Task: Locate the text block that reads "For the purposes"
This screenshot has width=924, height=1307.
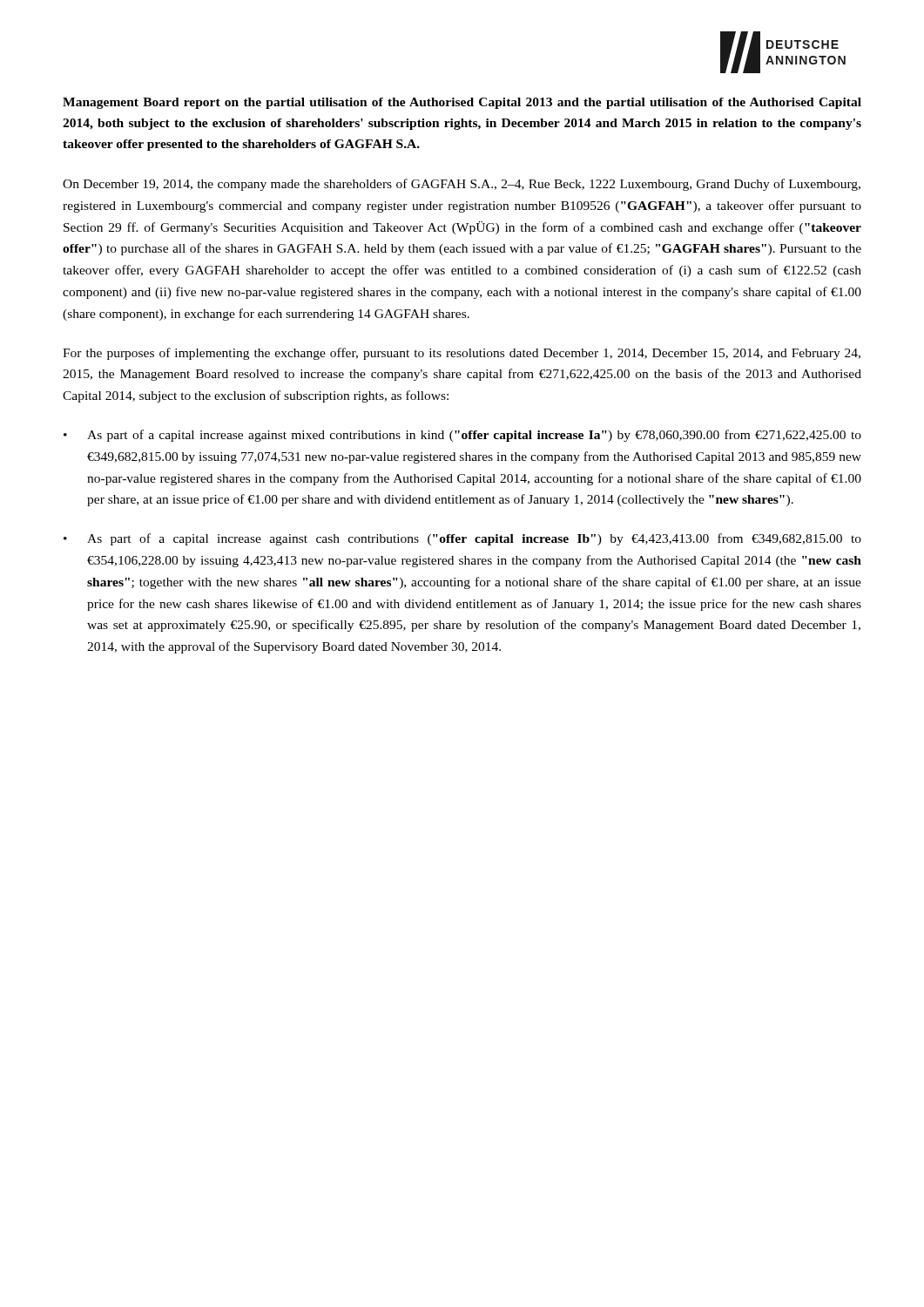Action: [462, 374]
